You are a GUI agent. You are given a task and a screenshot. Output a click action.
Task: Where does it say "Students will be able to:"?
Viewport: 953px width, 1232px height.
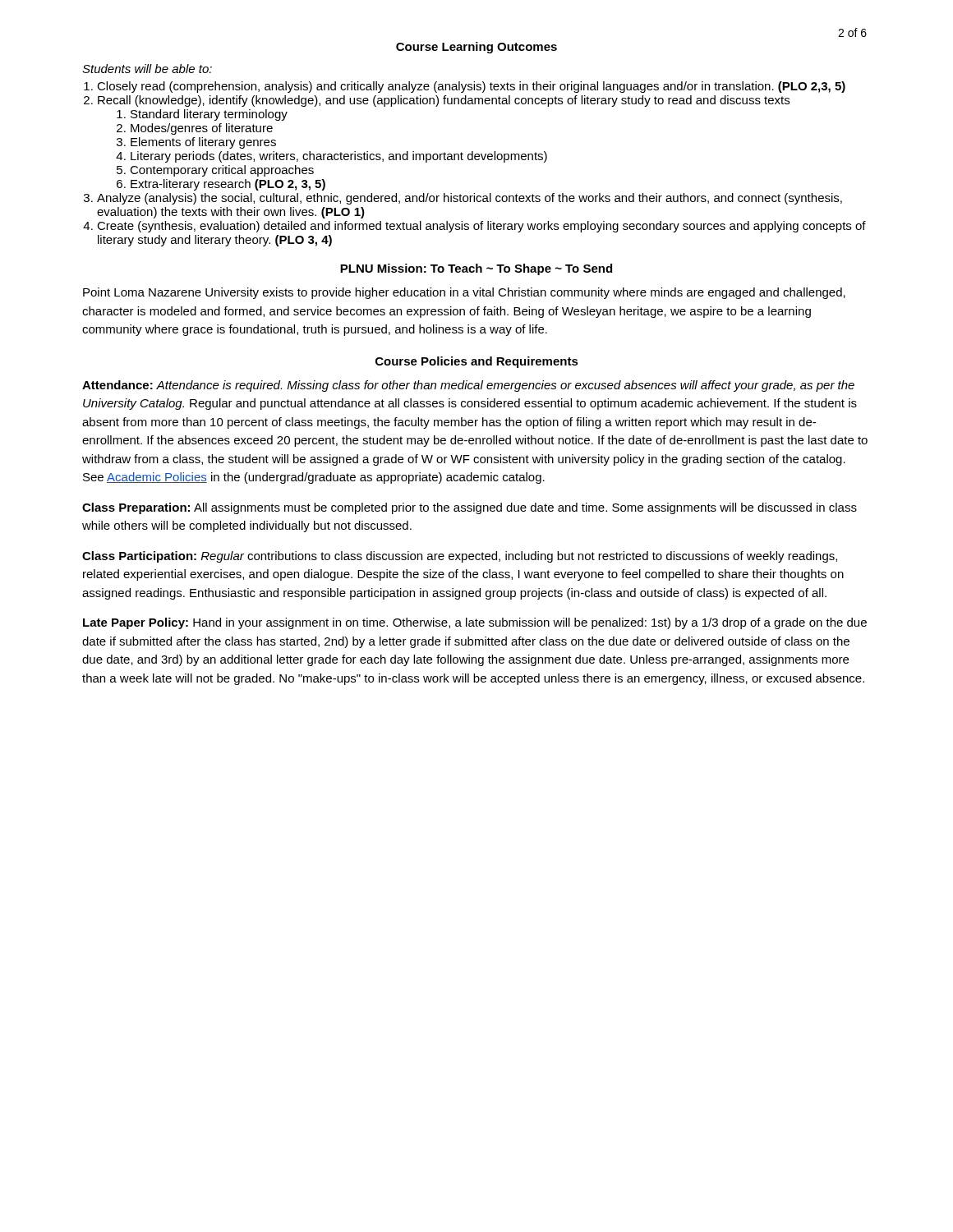tap(147, 69)
